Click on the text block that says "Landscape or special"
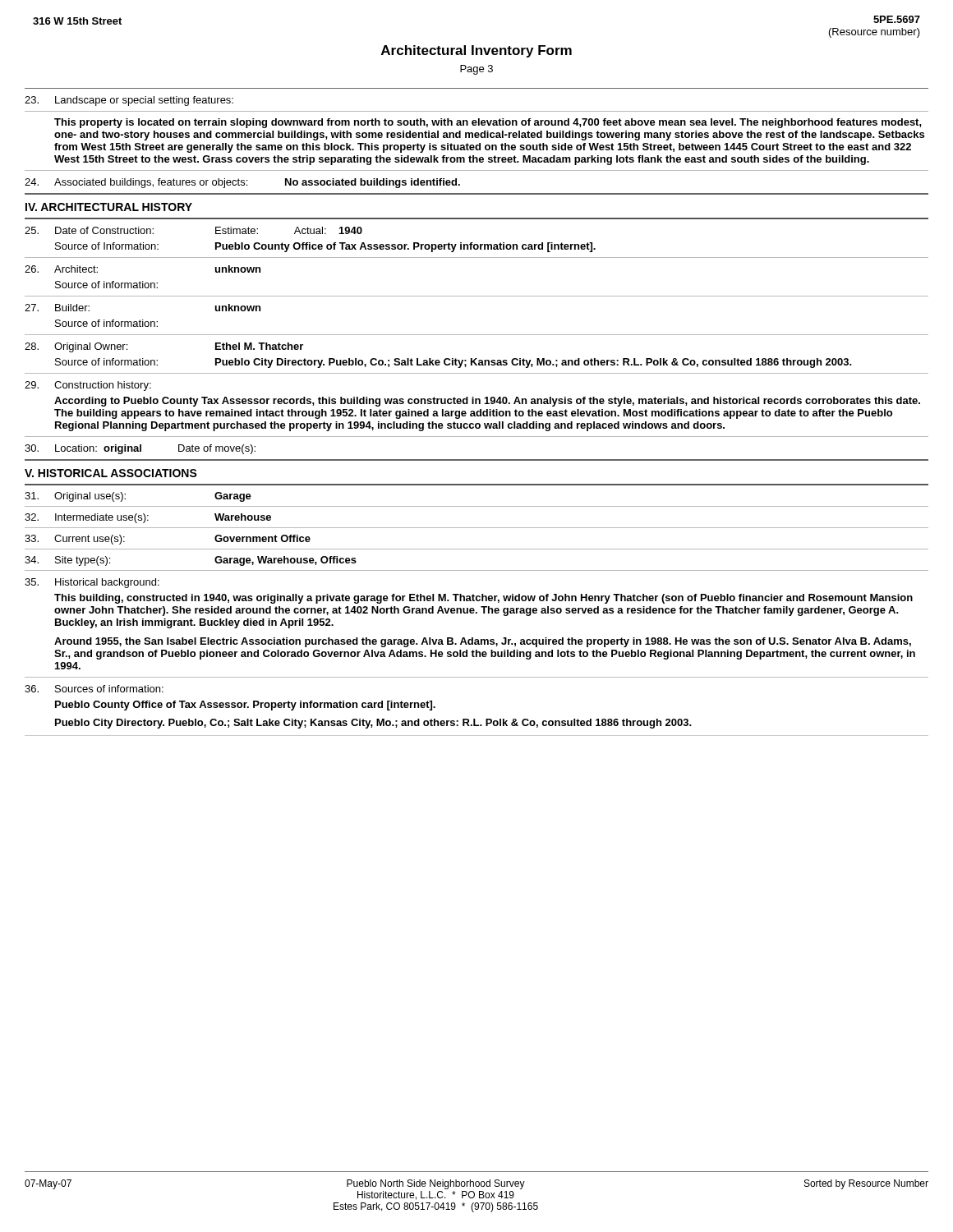 (144, 100)
